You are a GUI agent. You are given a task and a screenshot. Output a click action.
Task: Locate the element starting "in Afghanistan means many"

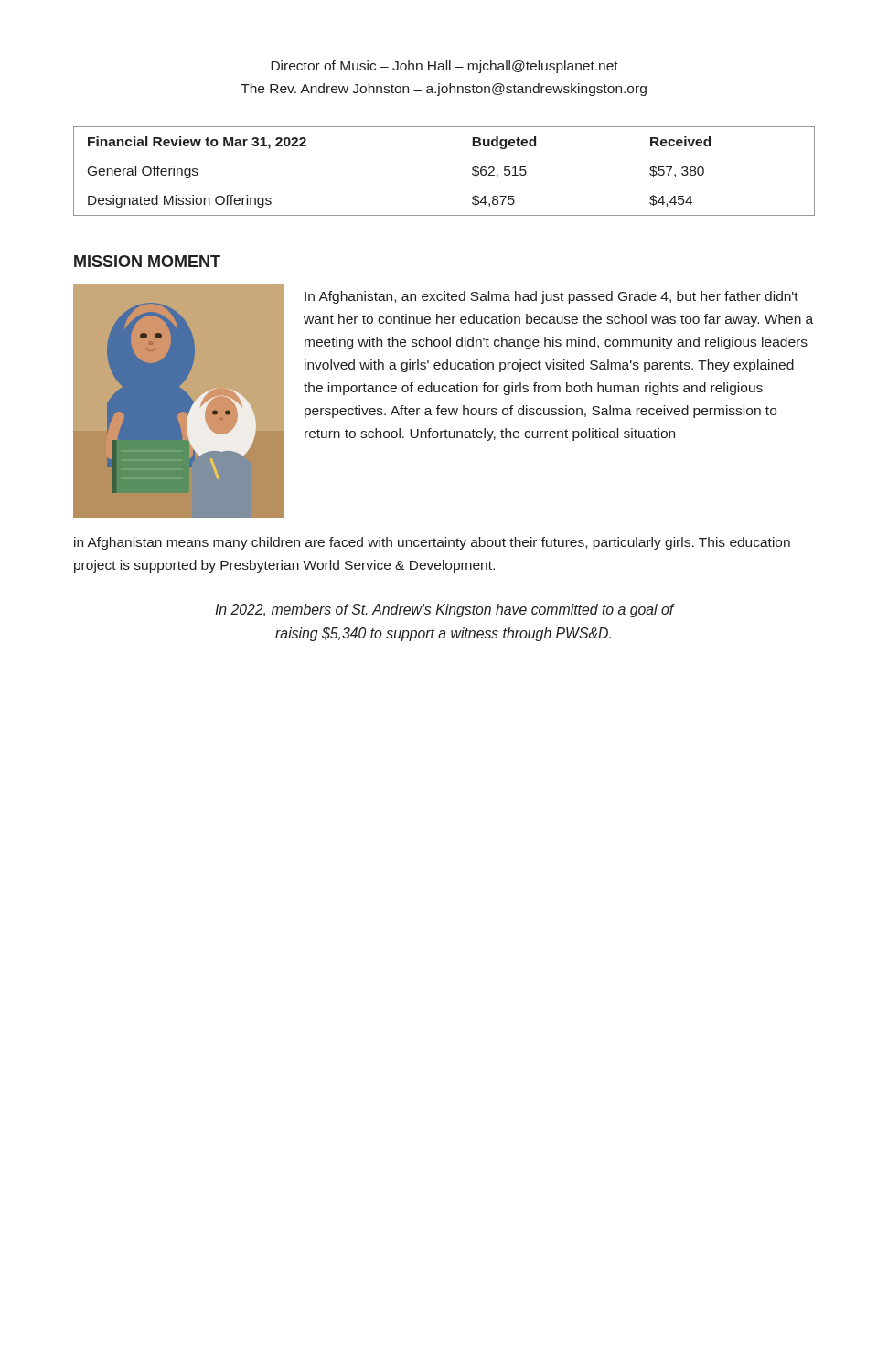pos(432,553)
